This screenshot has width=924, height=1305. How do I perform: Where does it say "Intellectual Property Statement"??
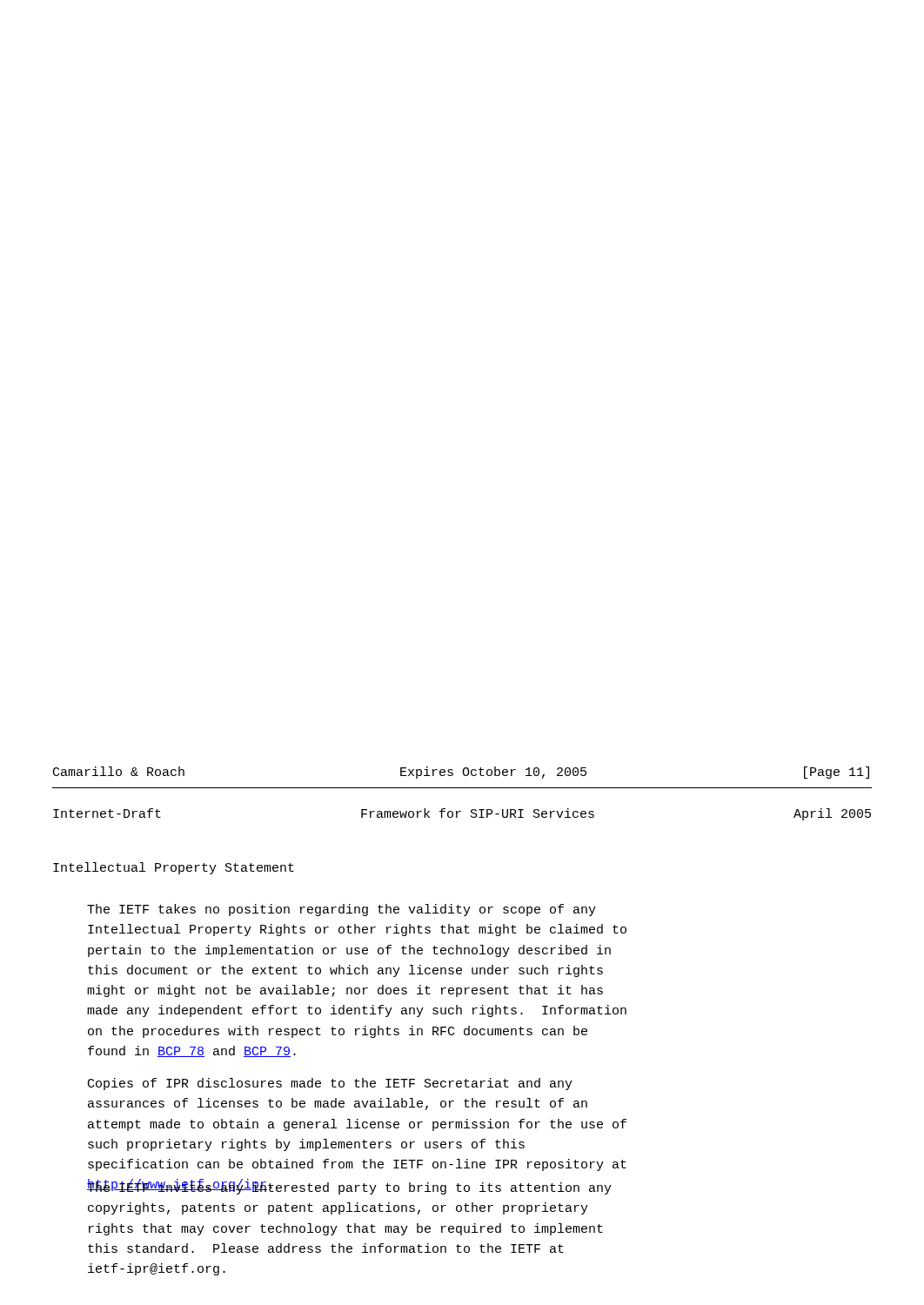[174, 869]
